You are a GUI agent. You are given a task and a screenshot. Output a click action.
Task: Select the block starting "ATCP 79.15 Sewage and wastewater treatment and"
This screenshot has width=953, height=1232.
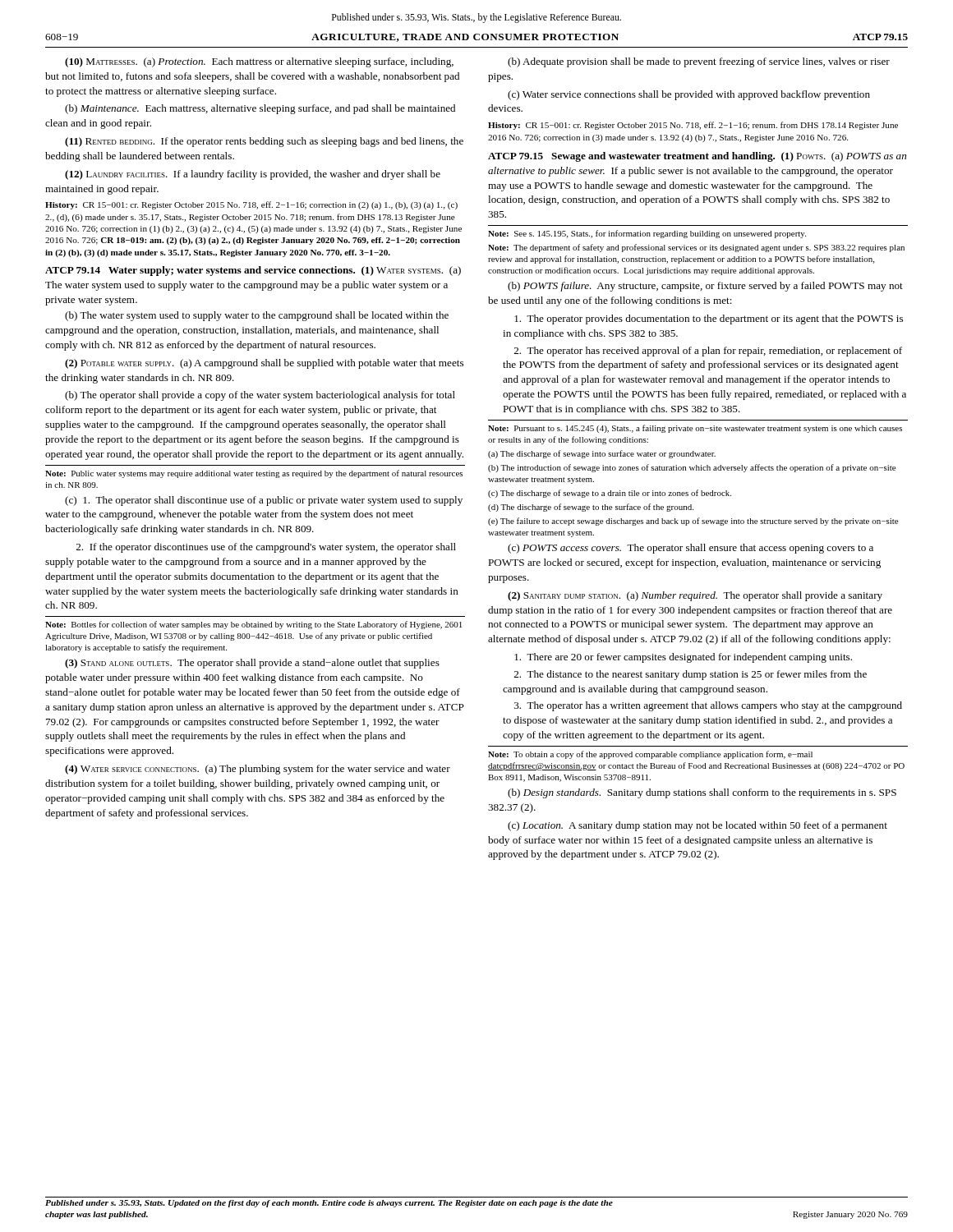point(698,185)
